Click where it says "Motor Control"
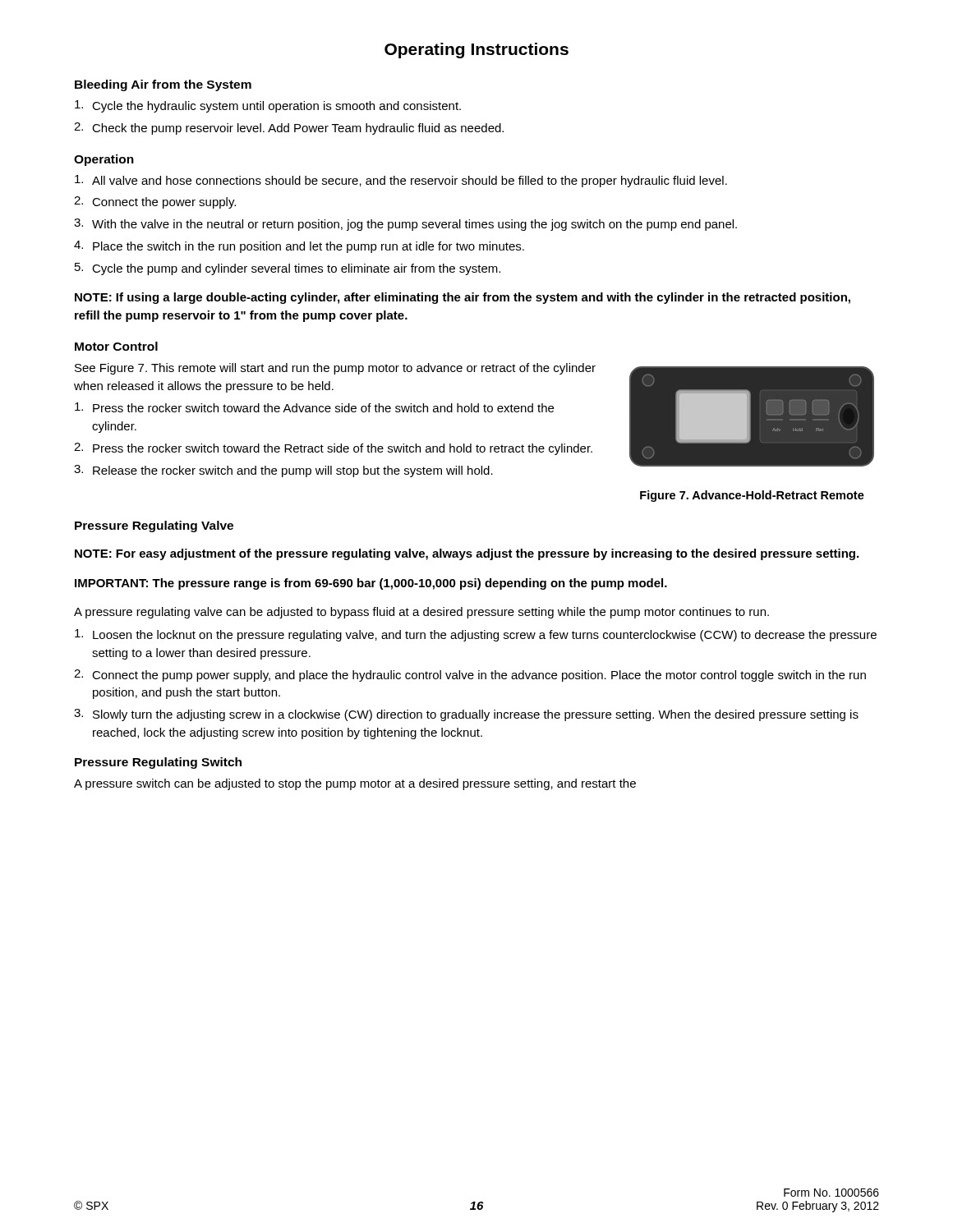 tap(116, 346)
